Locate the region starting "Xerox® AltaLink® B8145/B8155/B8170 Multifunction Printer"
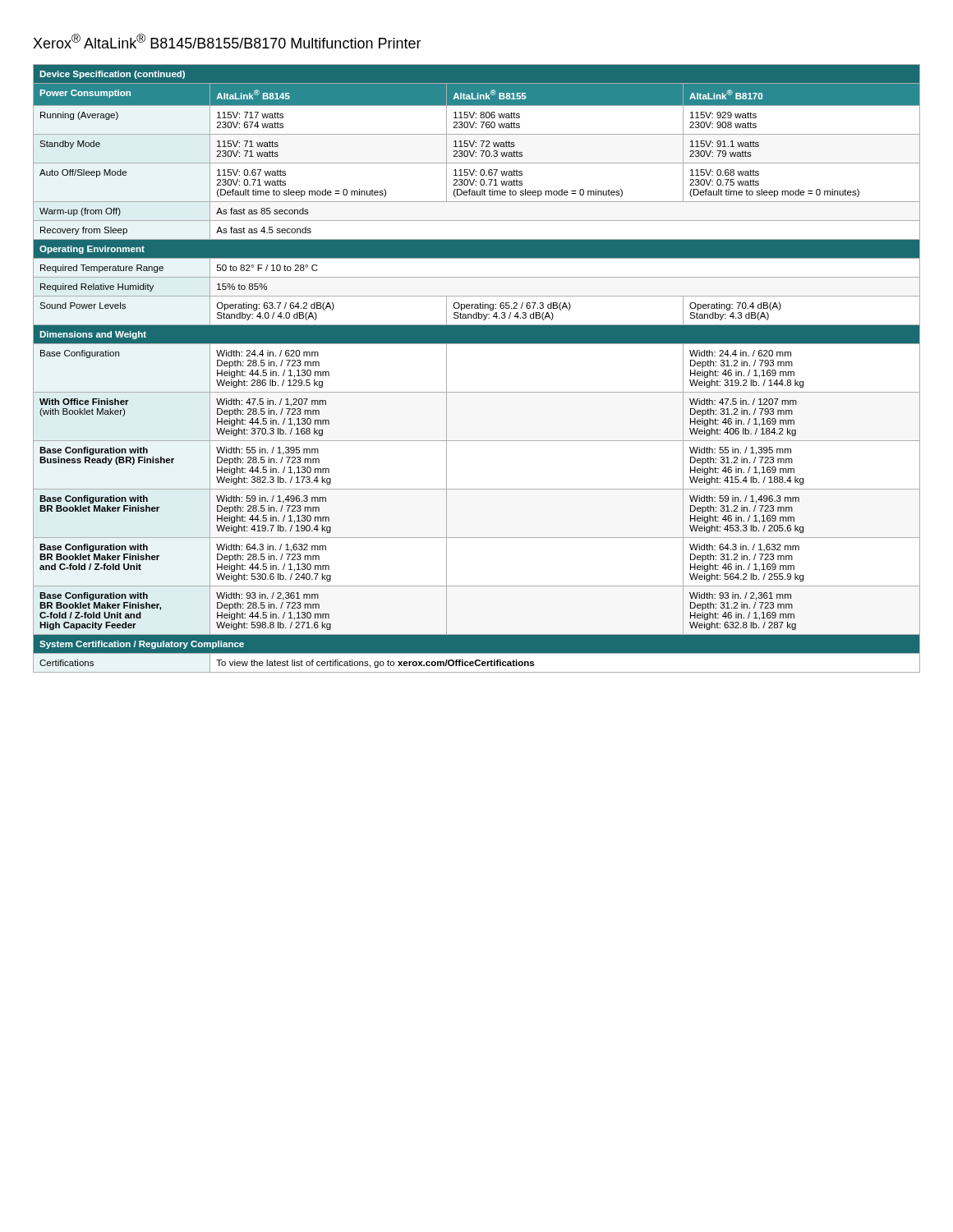The width and height of the screenshot is (953, 1232). click(x=227, y=41)
